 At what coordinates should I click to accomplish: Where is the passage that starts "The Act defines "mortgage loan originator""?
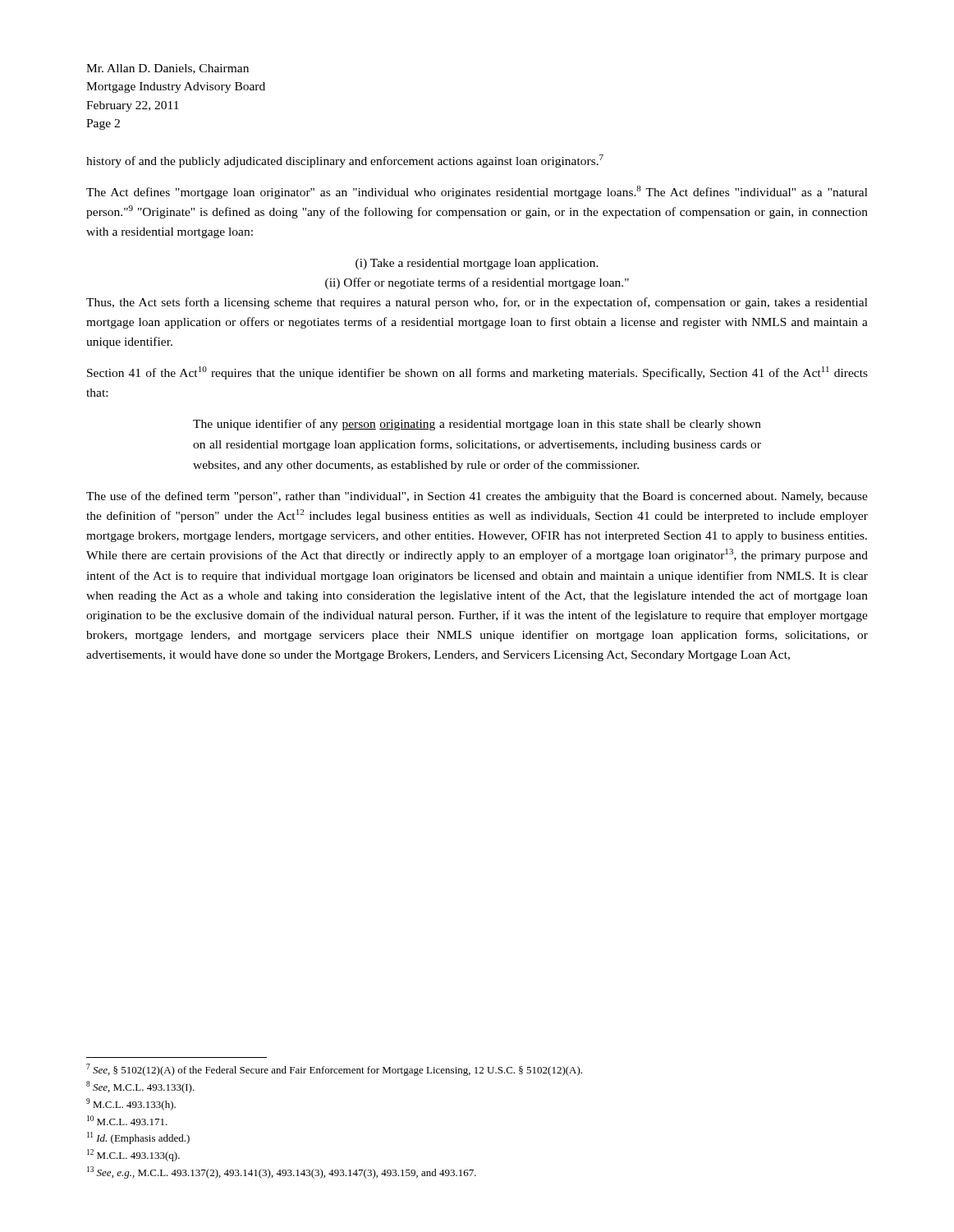click(477, 211)
